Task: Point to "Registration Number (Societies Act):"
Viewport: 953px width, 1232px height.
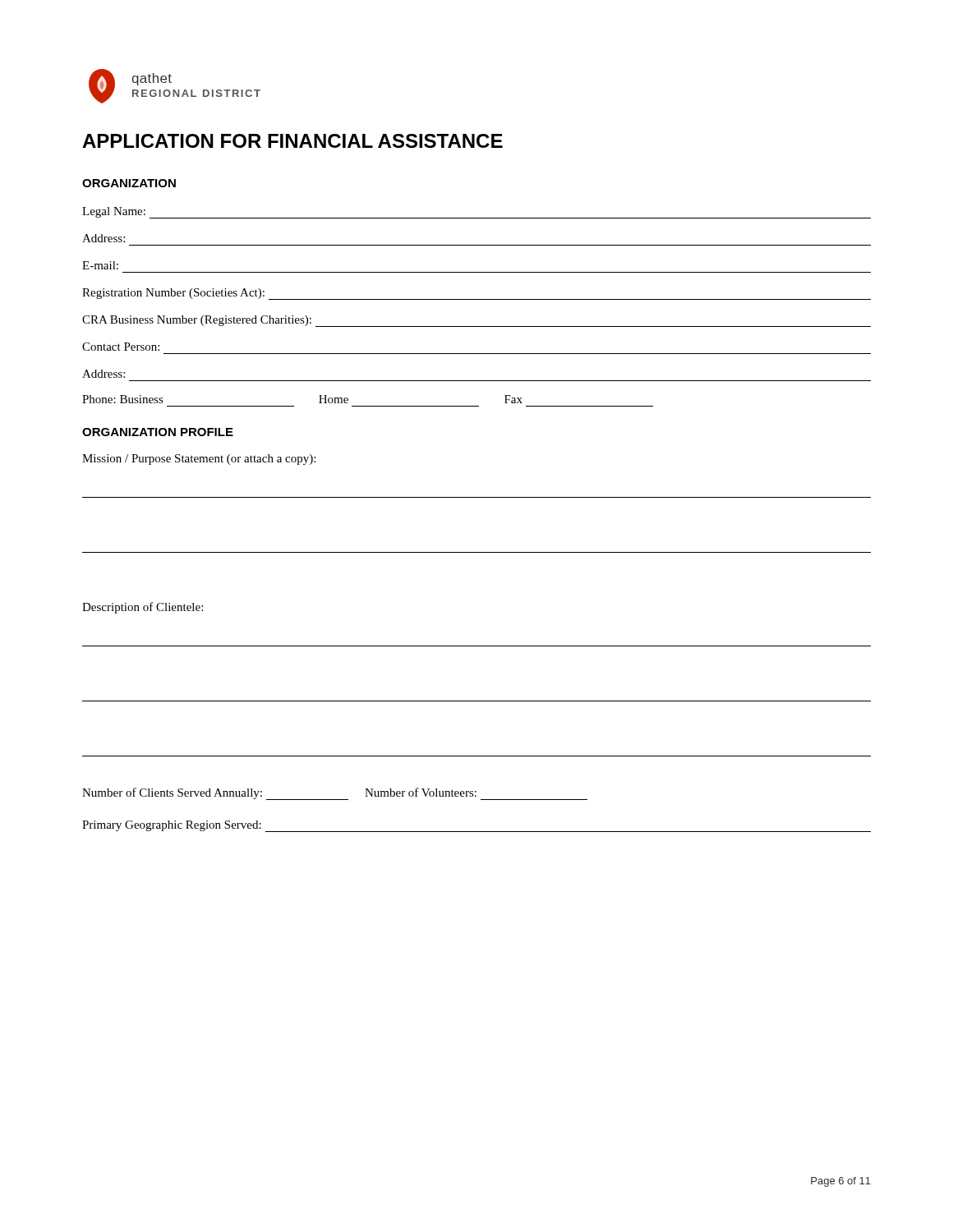Action: [476, 292]
